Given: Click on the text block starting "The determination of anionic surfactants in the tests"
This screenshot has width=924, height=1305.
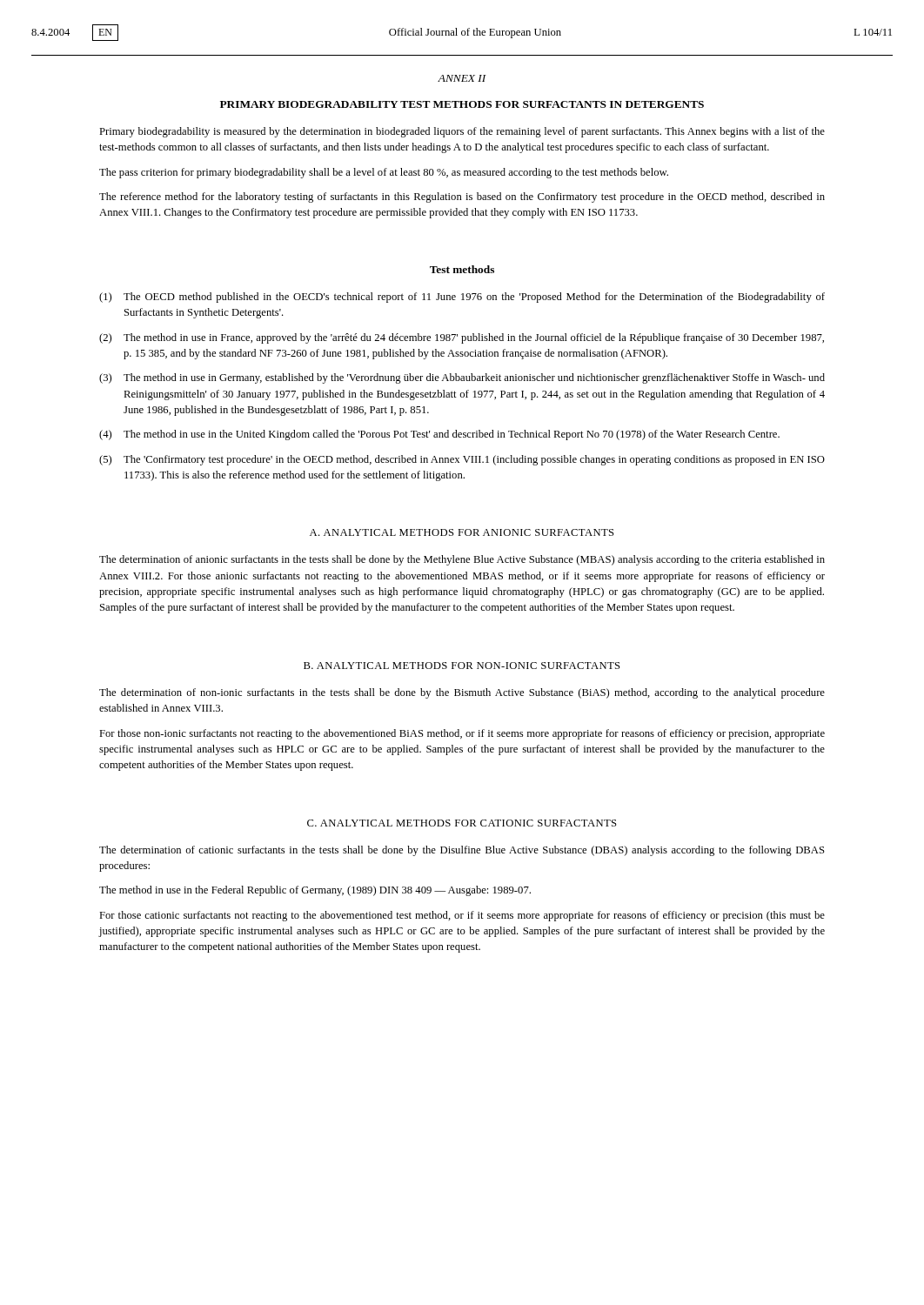Looking at the screenshot, I should click(462, 584).
